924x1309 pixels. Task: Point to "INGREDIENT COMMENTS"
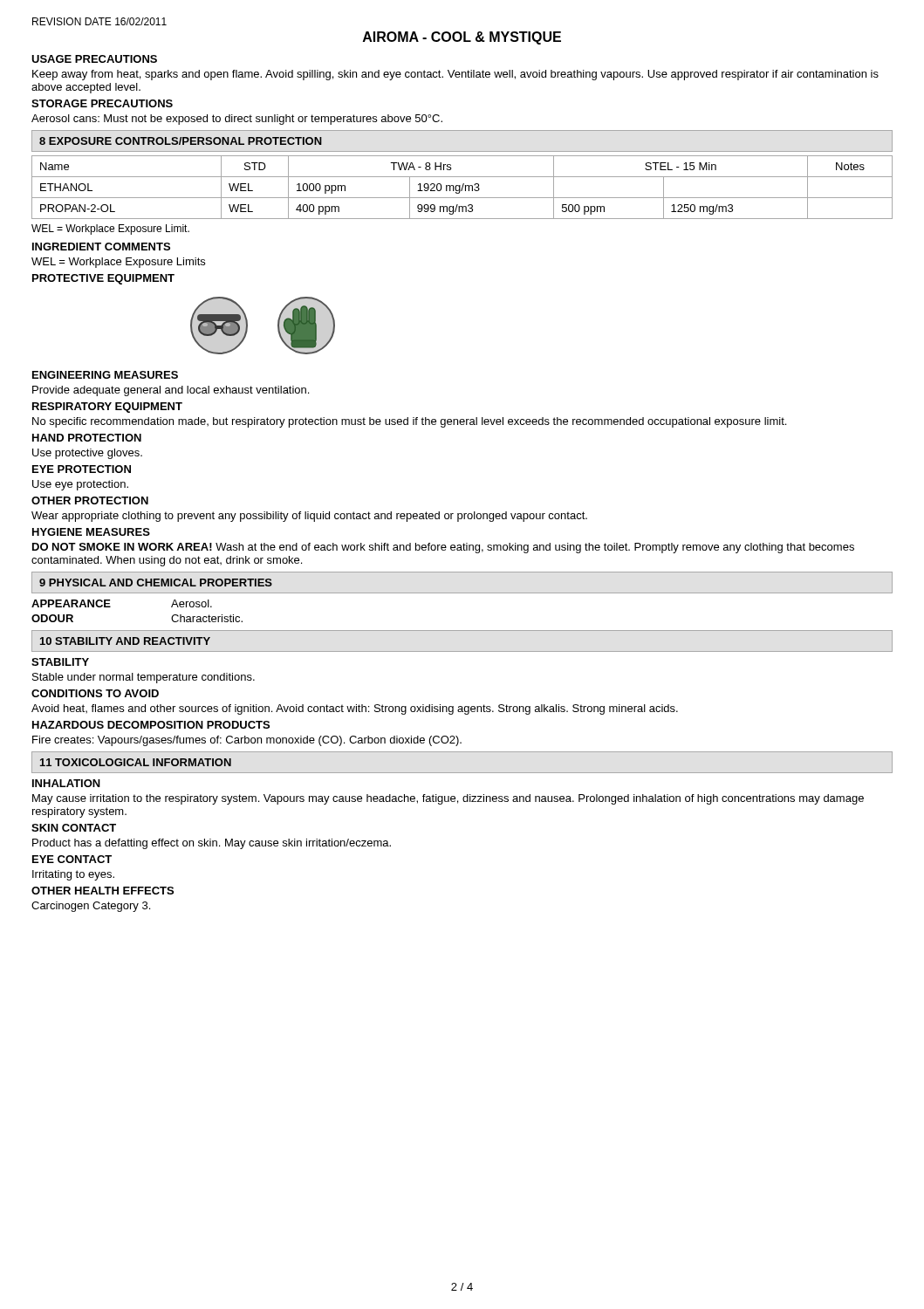[x=101, y=246]
